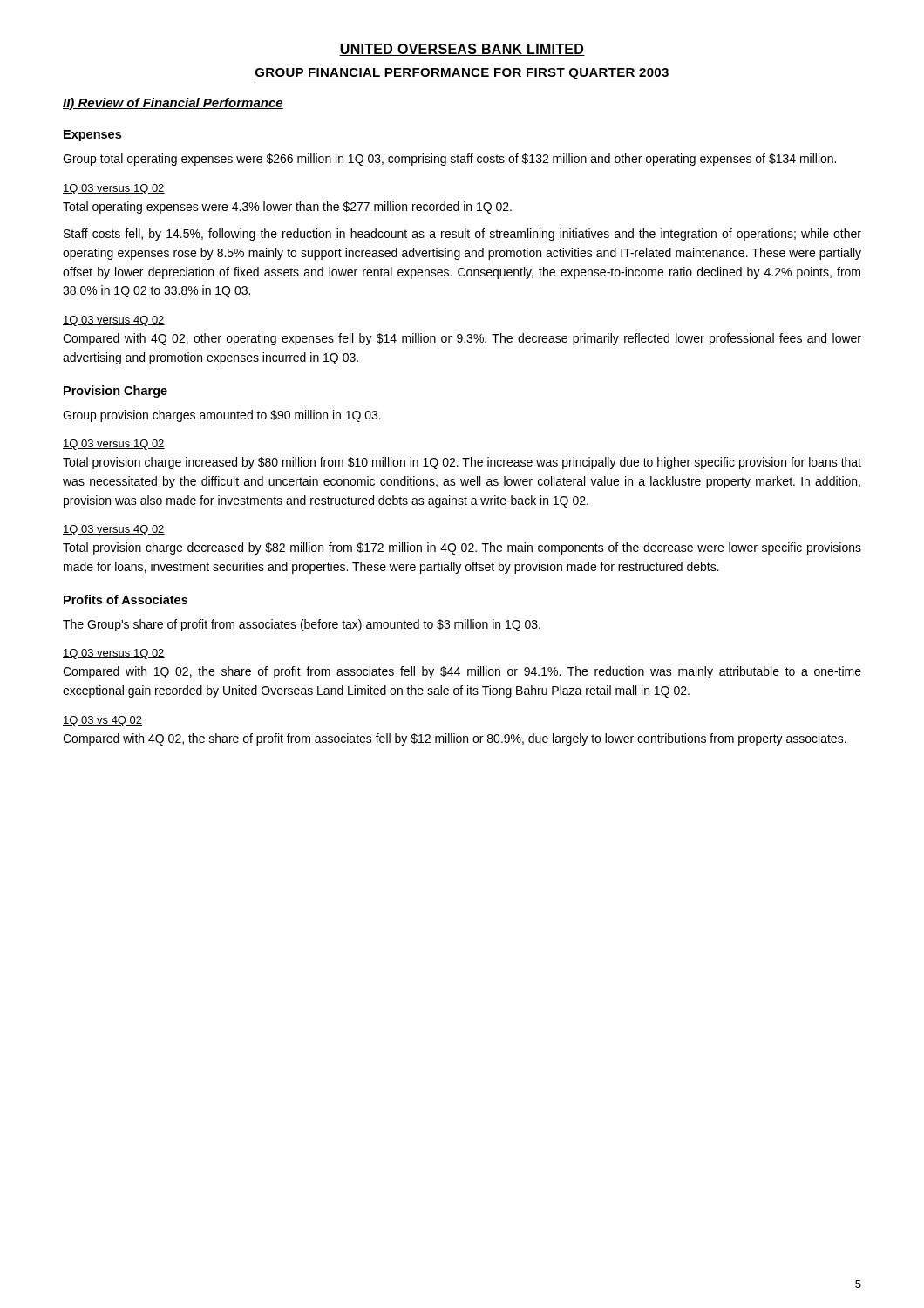The width and height of the screenshot is (924, 1308).
Task: Find the text block with the text "Compared with 1Q"
Action: pos(462,681)
